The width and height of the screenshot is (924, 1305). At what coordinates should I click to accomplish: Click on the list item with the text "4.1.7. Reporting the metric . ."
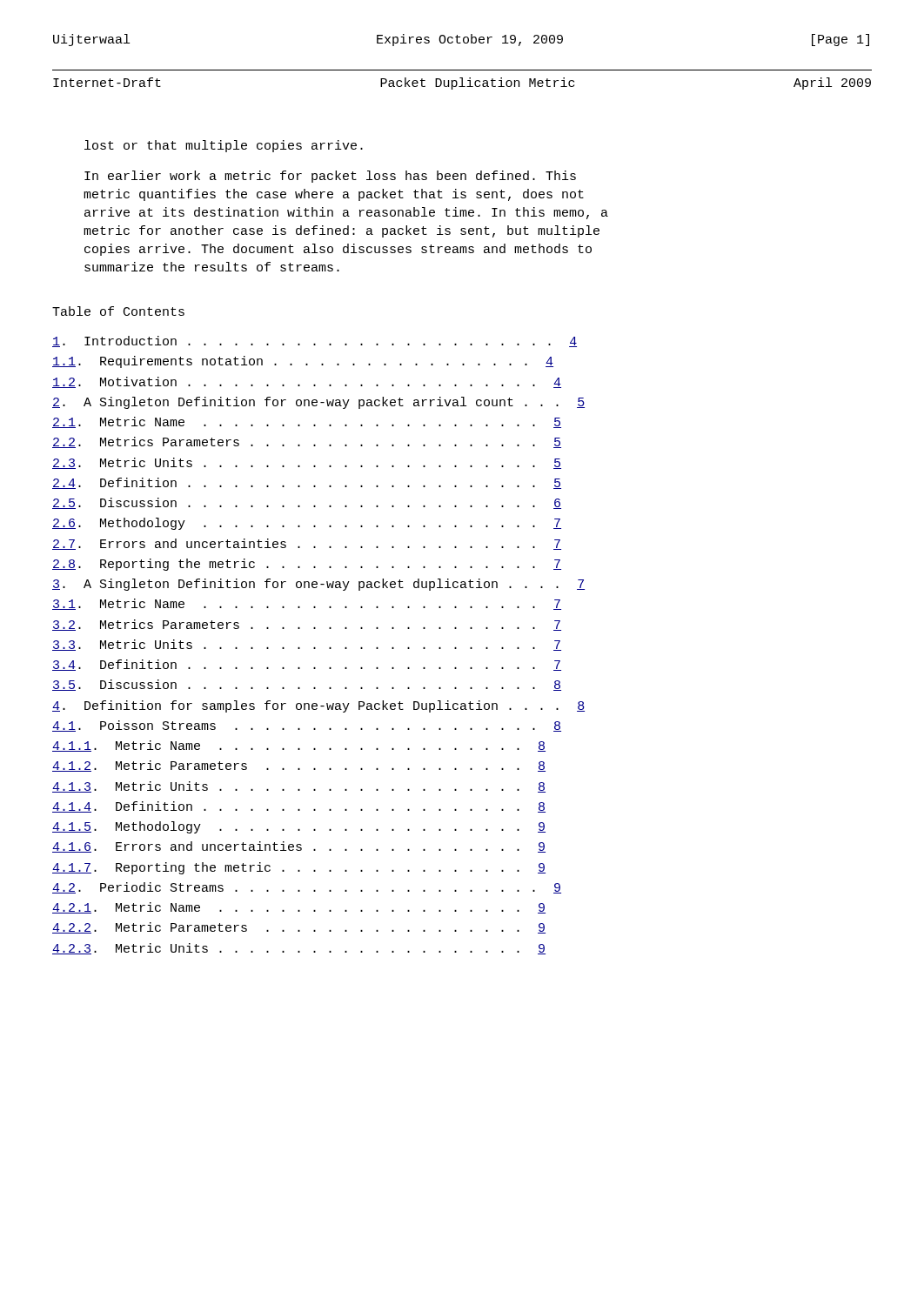(x=299, y=868)
